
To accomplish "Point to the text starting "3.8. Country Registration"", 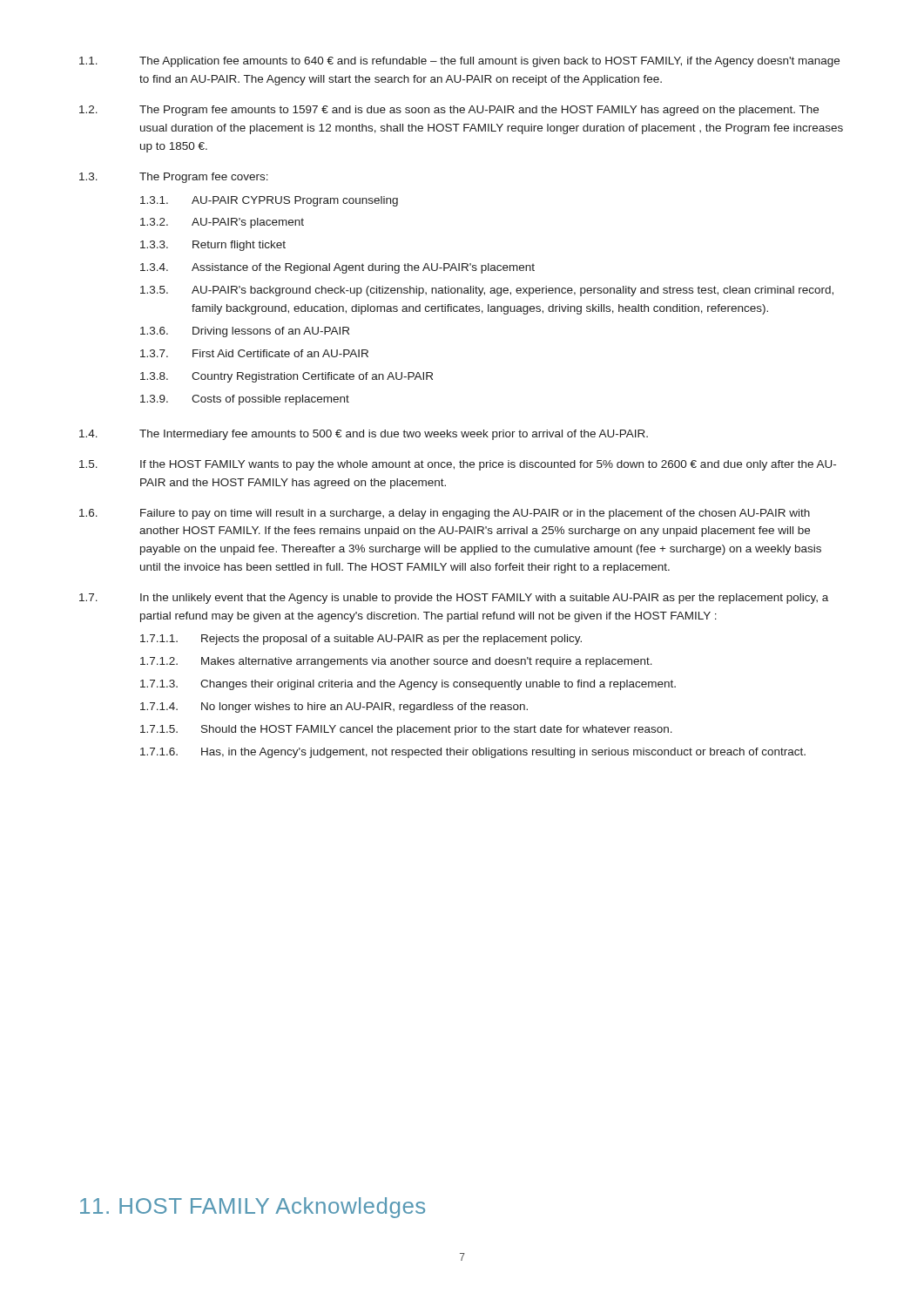I will pyautogui.click(x=287, y=377).
